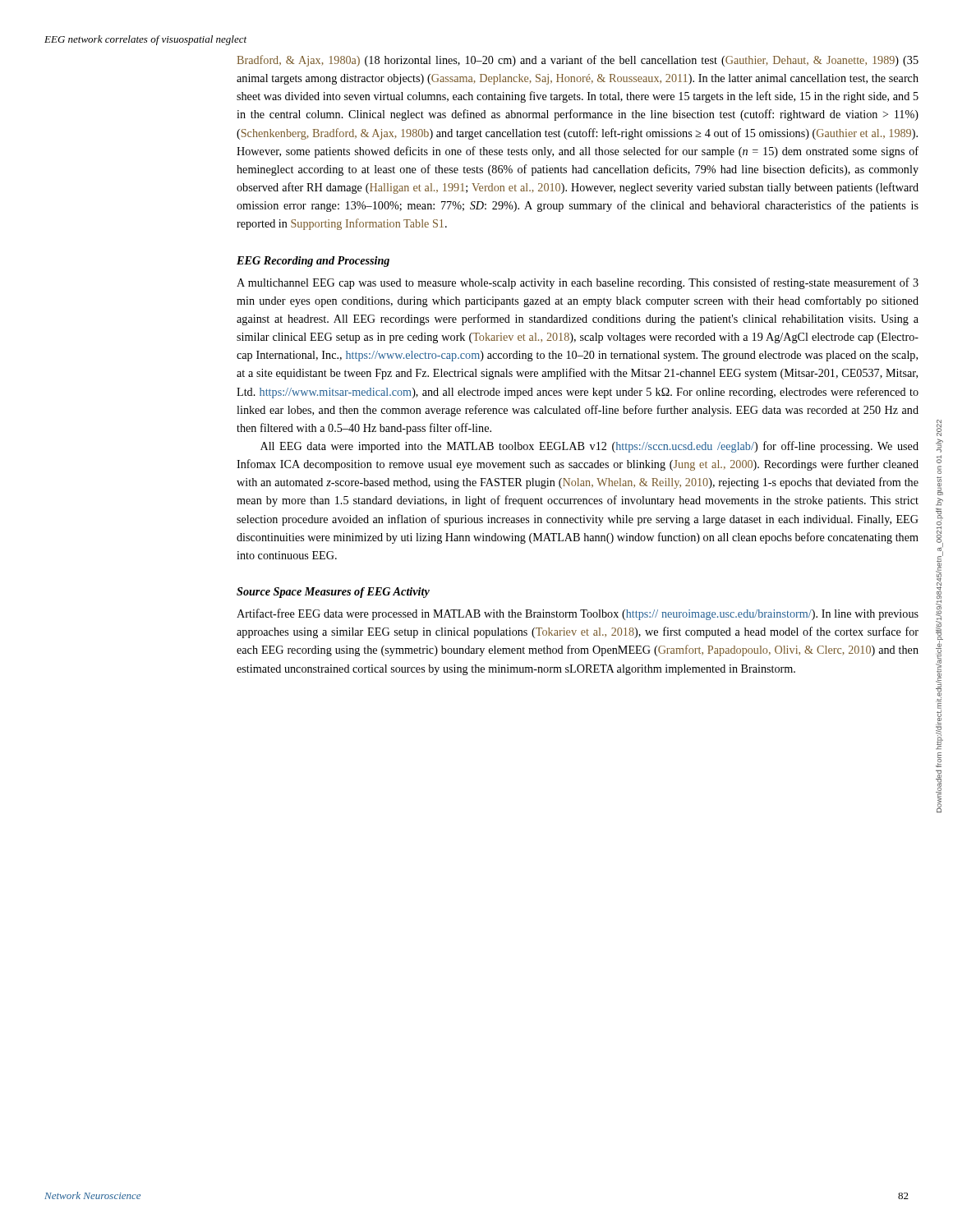
Task: Point to the section header beginning "EEG Recording and"
Action: [x=313, y=260]
